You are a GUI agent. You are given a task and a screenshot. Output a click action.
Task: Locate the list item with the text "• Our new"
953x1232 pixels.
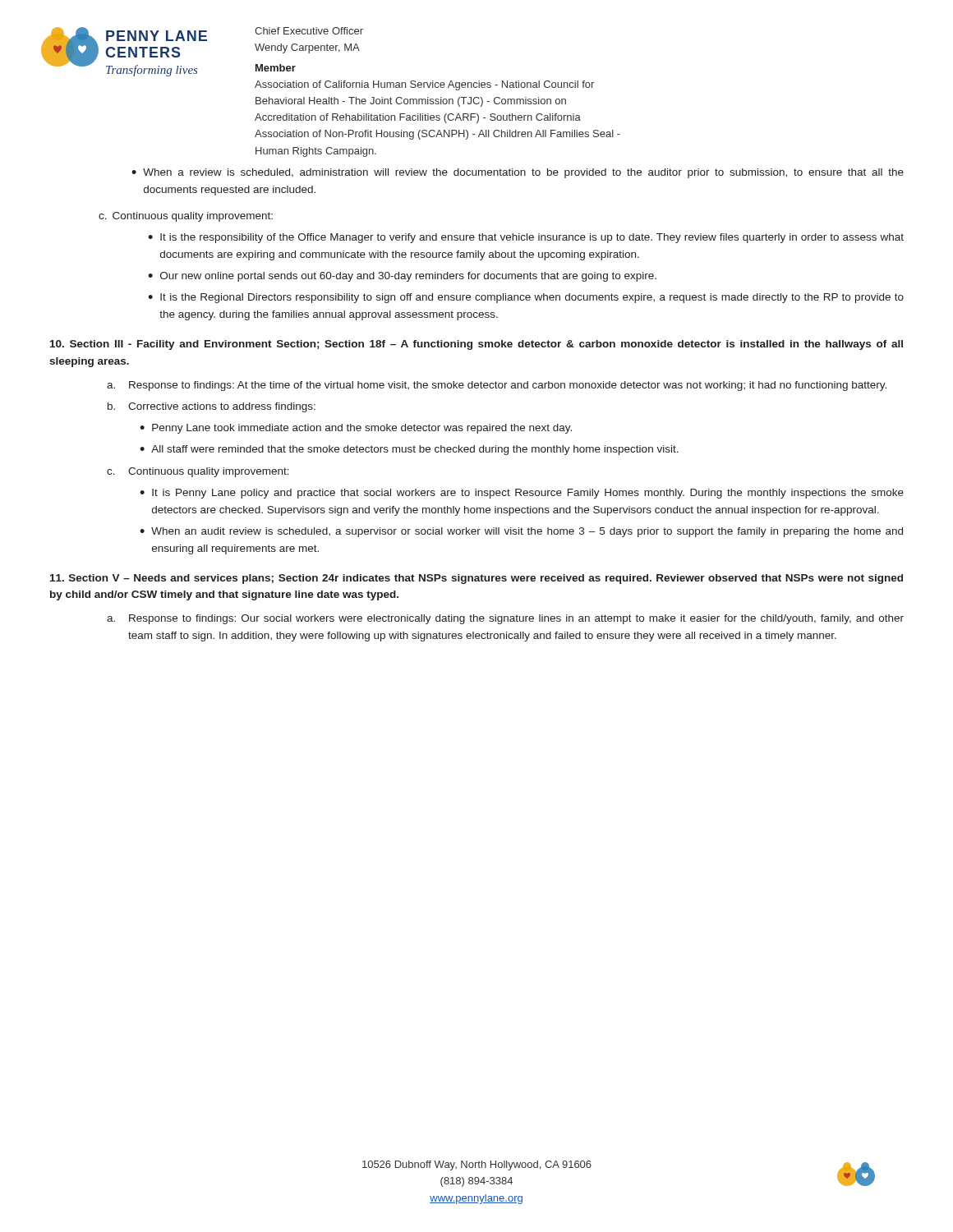pos(526,276)
